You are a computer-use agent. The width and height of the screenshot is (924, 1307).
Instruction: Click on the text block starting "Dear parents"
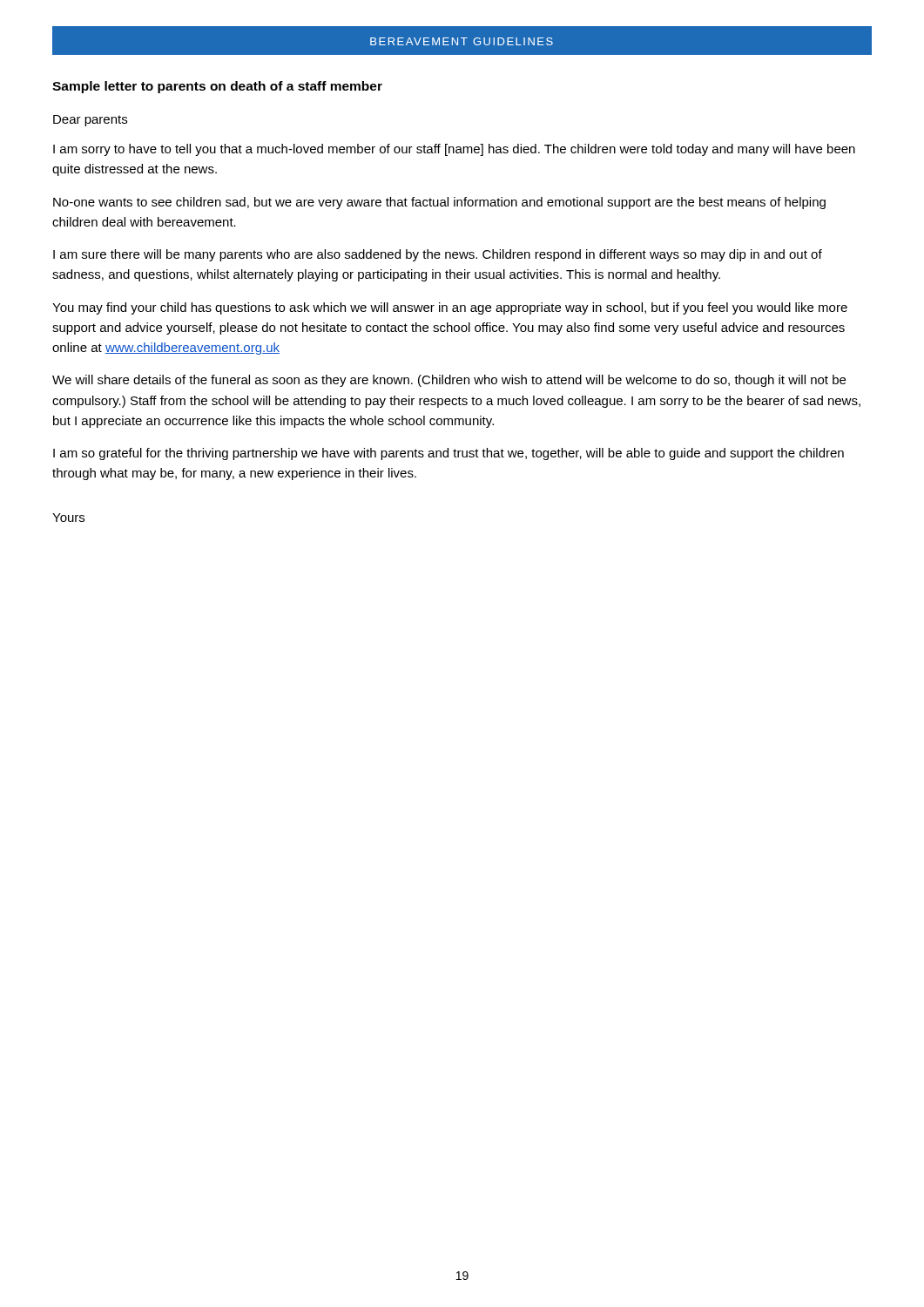90,119
